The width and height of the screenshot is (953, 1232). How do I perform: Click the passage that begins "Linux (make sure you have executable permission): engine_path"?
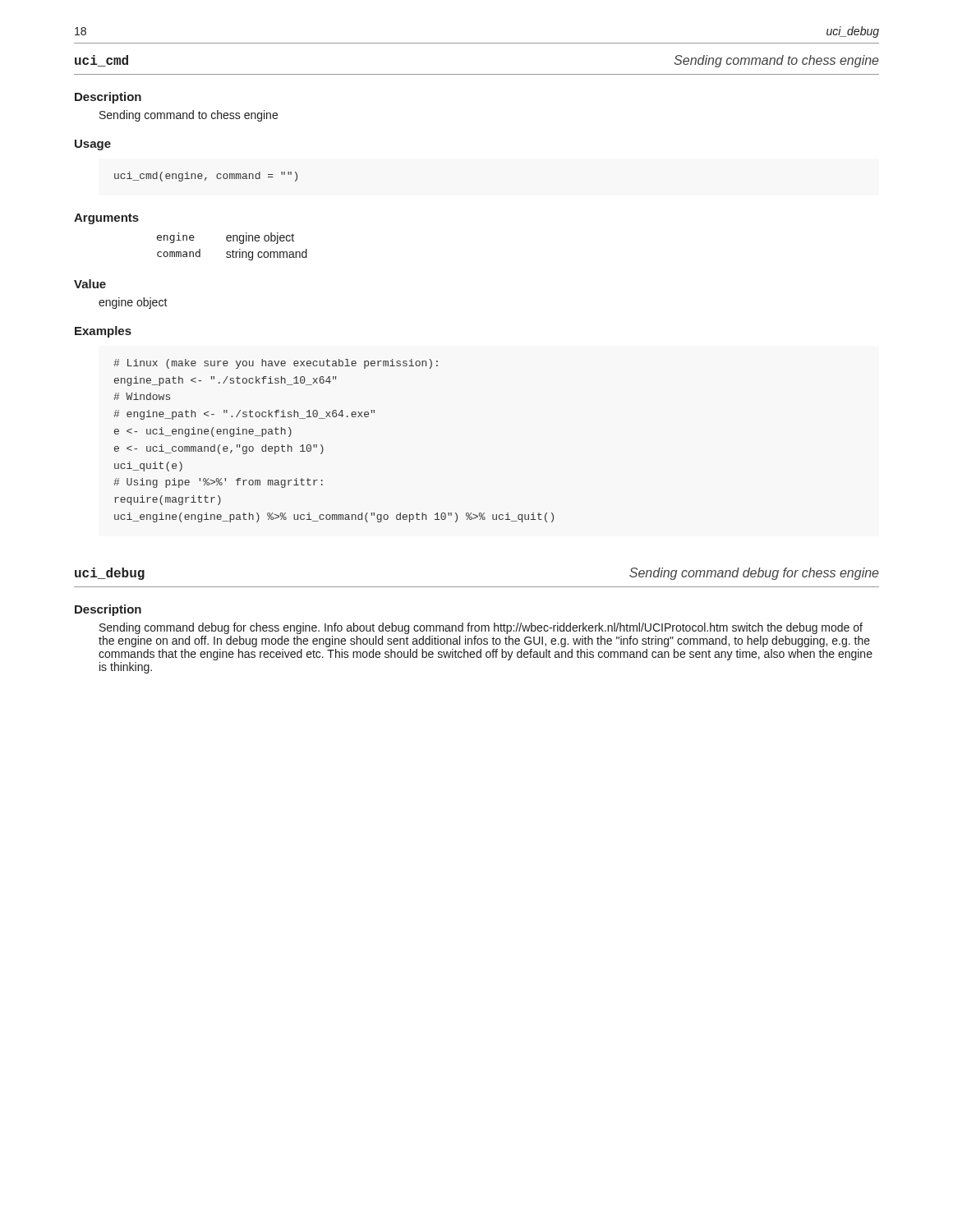[x=276, y=364]
